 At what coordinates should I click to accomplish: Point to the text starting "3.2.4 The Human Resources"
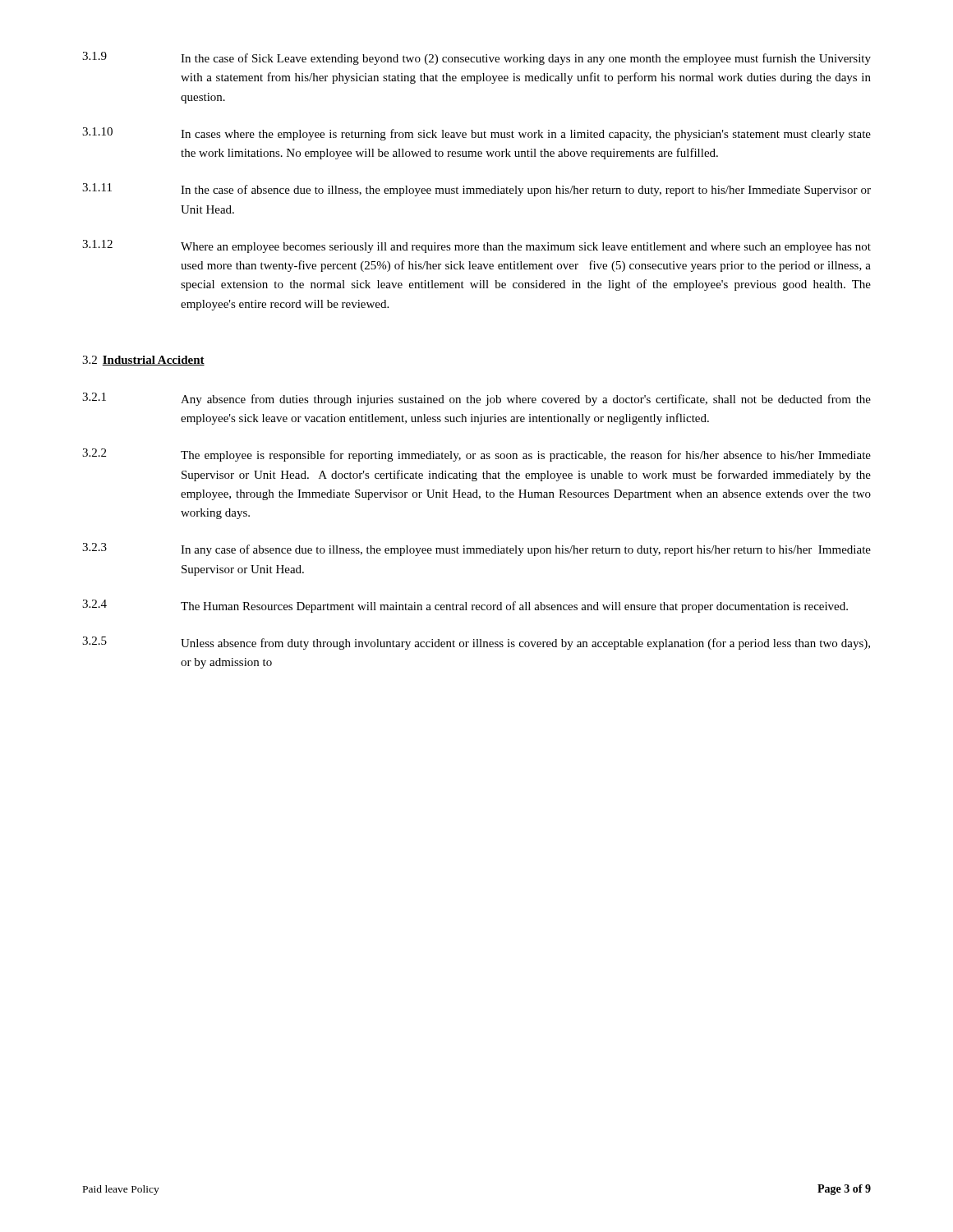pos(476,606)
